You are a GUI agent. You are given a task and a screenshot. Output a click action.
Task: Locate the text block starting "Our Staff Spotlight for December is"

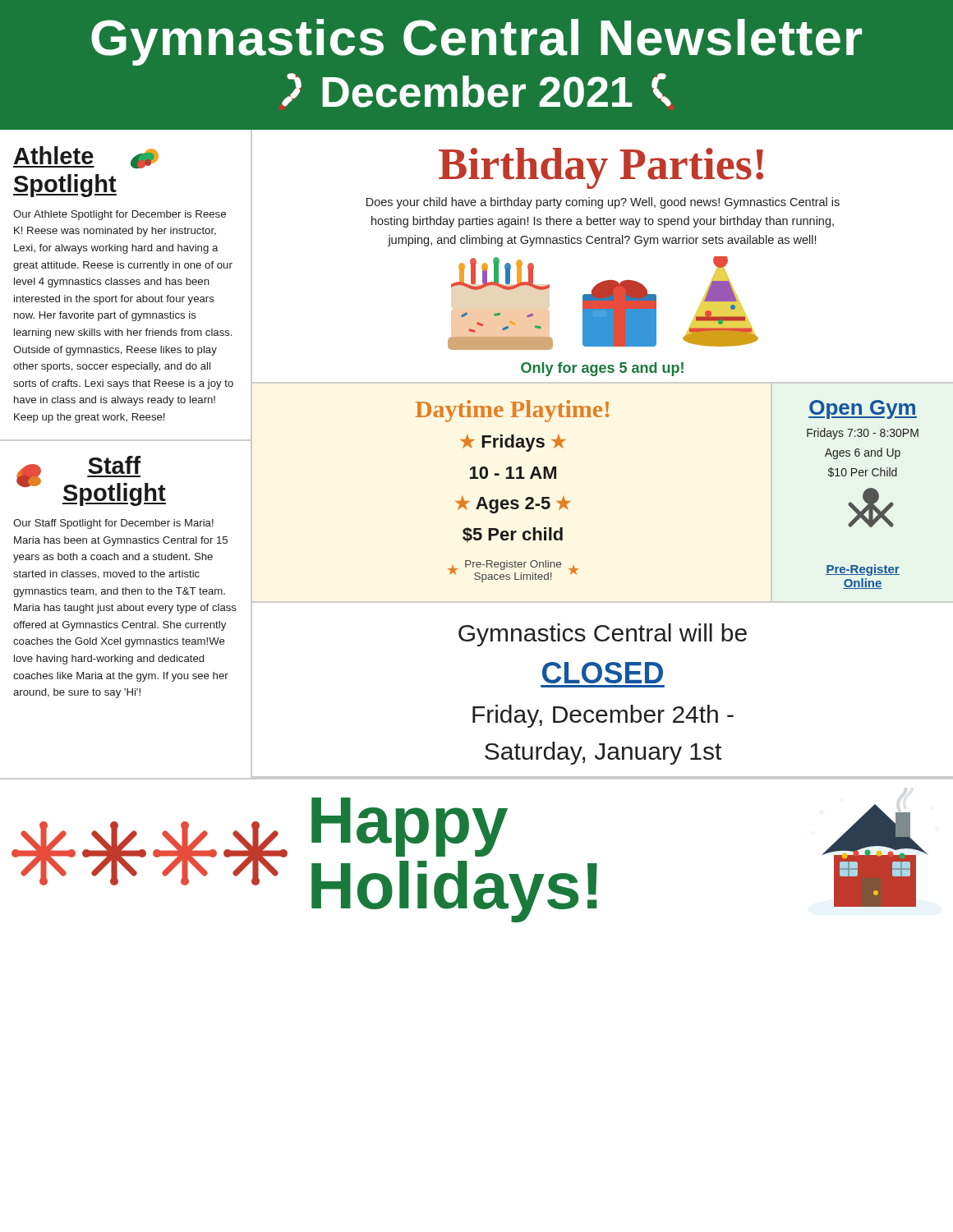(125, 608)
